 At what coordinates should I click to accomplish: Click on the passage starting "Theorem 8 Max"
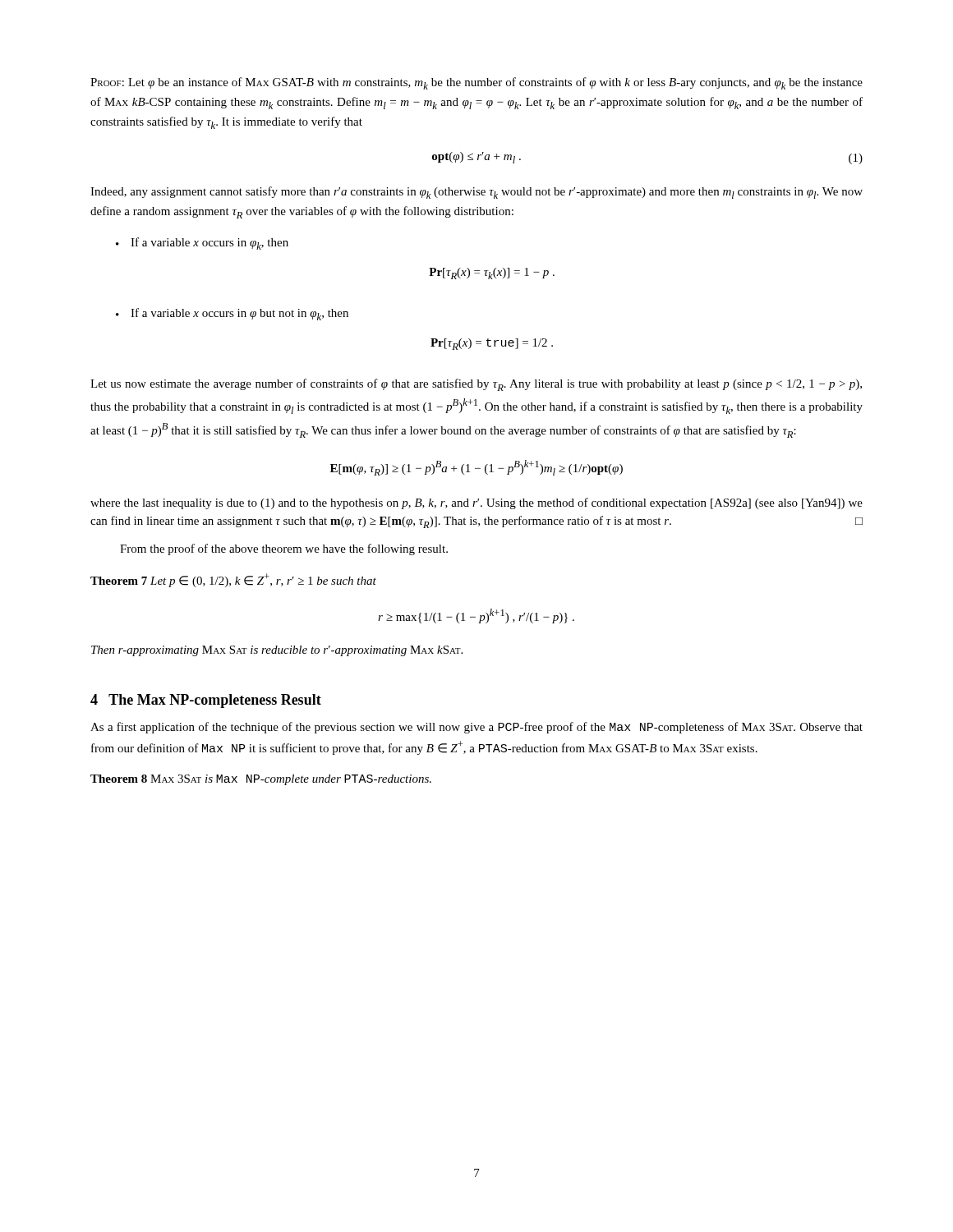click(x=261, y=780)
